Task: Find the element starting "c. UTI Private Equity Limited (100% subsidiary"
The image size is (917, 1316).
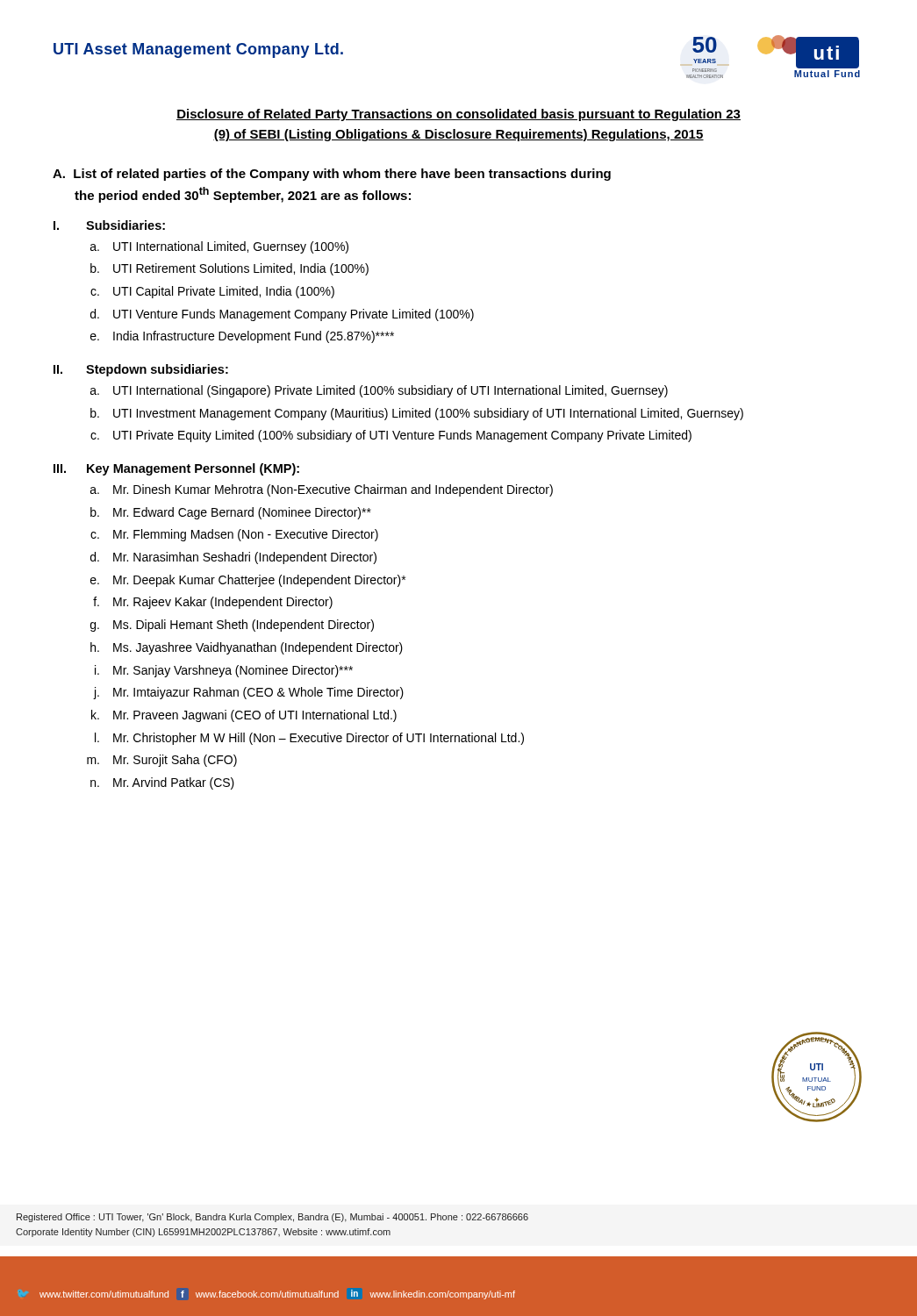Action: click(x=473, y=436)
